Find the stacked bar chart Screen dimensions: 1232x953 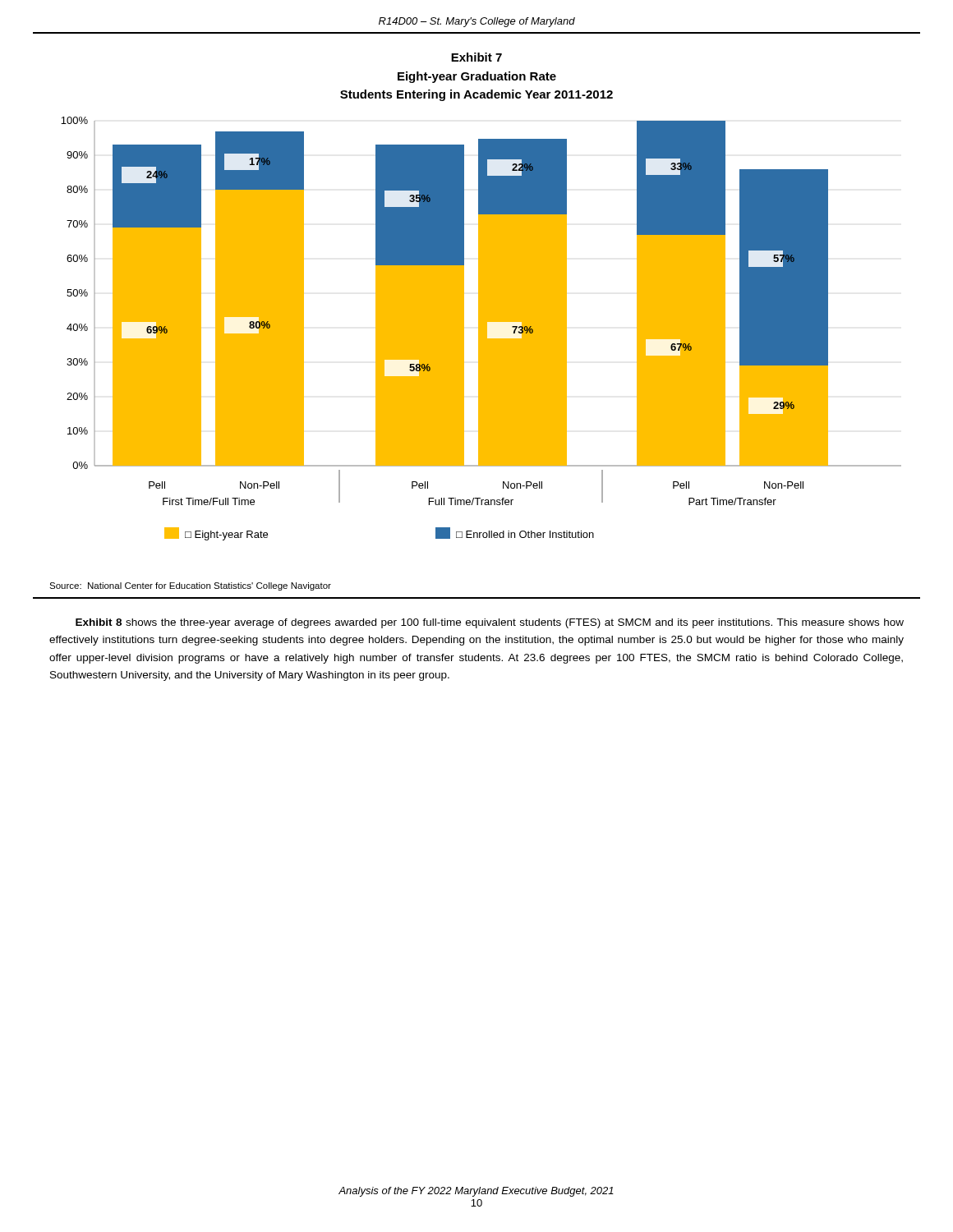[476, 344]
